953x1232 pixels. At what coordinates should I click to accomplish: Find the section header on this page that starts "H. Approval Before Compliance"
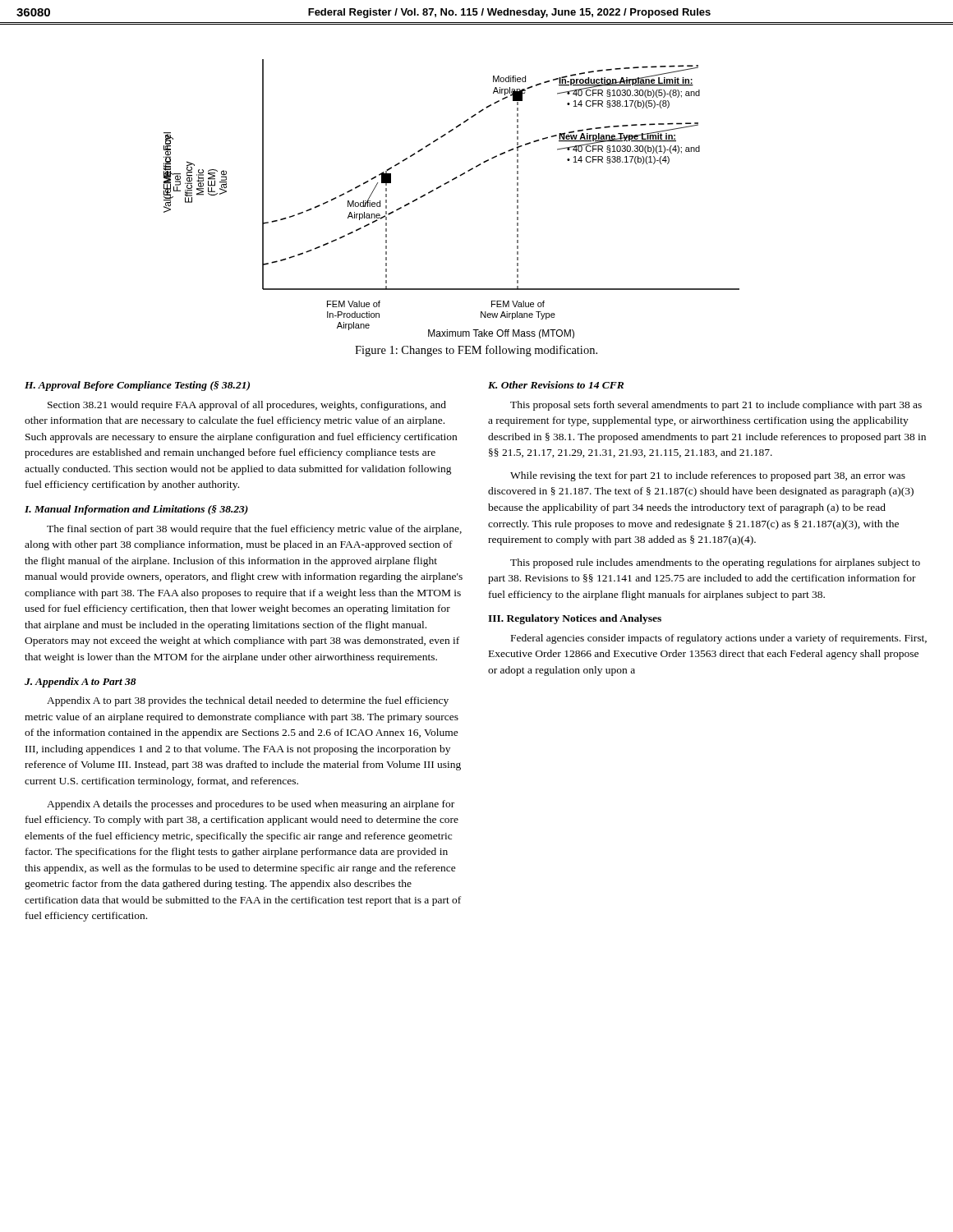(138, 385)
